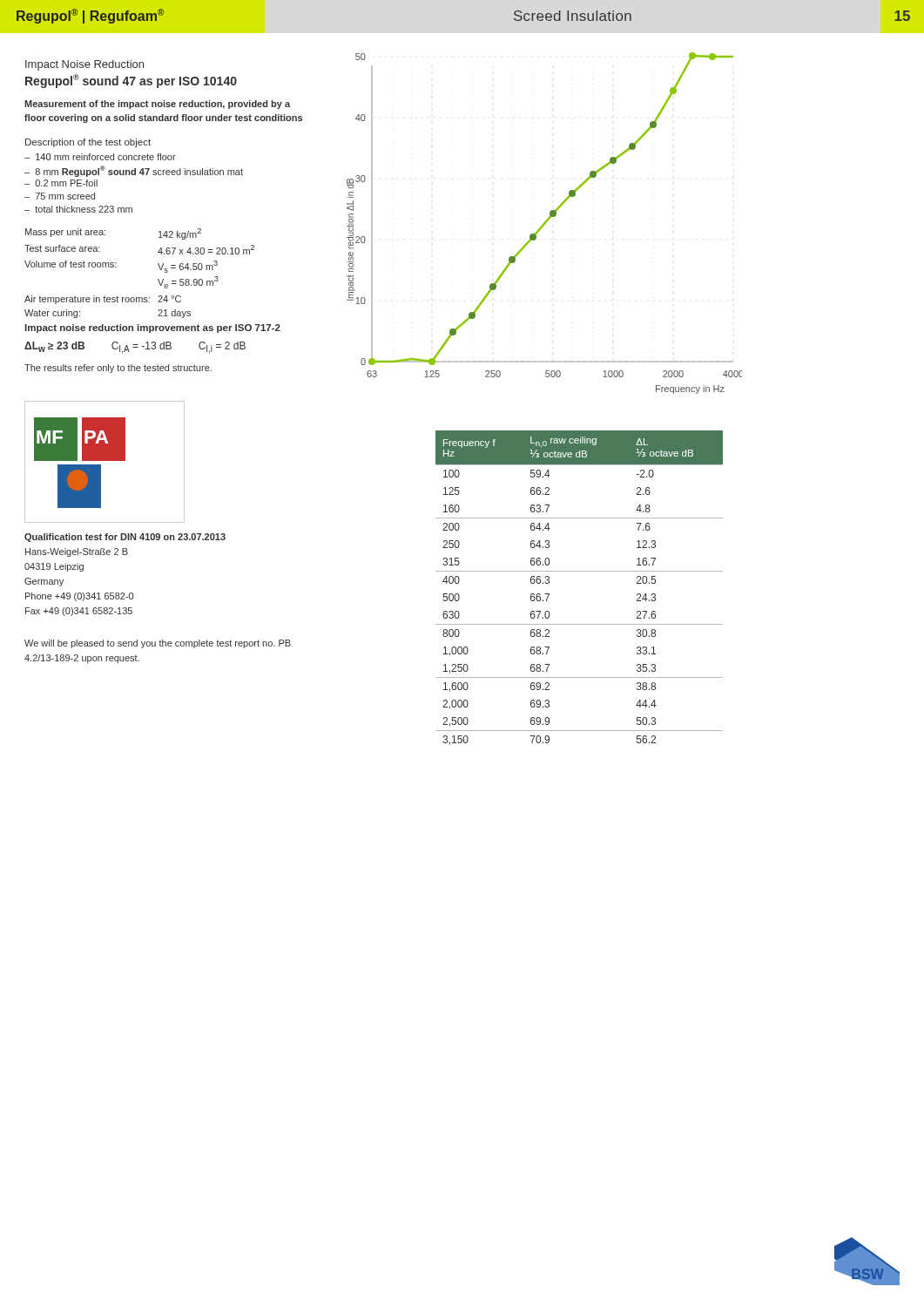Find the block on this page that starts "The results refer only"
924x1307 pixels.
[118, 368]
